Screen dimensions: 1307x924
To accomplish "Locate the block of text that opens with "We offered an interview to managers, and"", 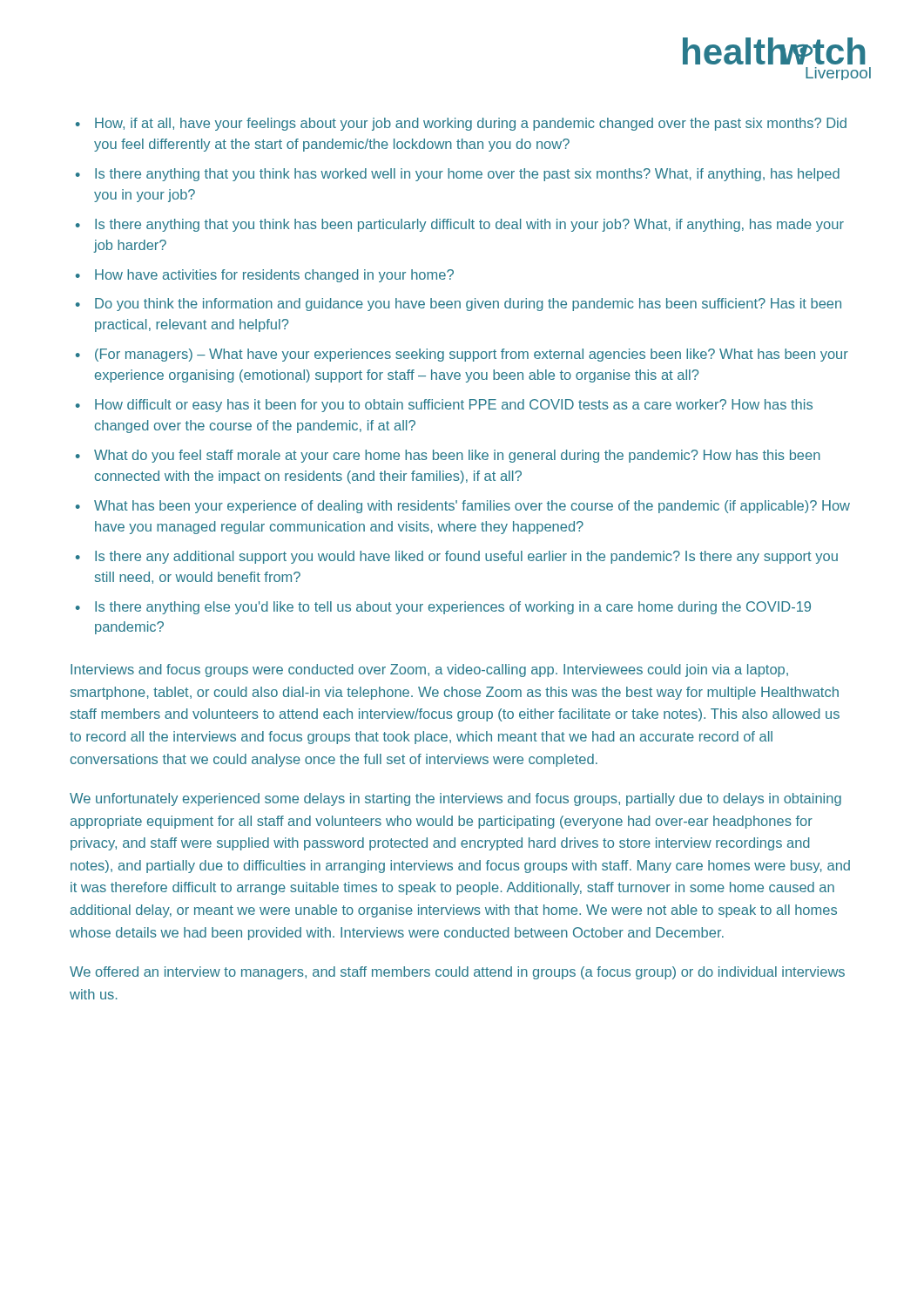I will (x=457, y=983).
